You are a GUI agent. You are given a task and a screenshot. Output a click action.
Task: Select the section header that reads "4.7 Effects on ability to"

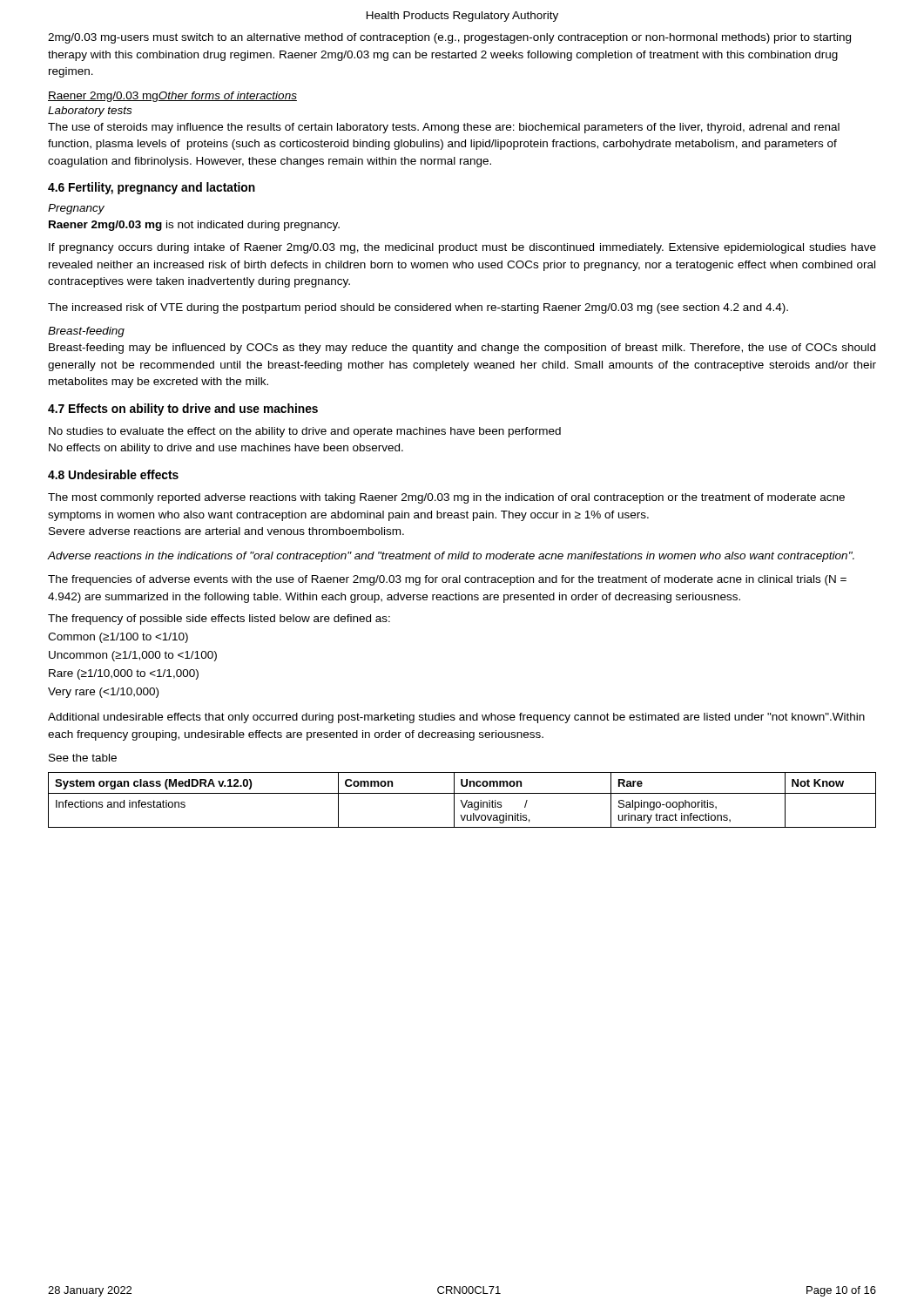pyautogui.click(x=183, y=409)
